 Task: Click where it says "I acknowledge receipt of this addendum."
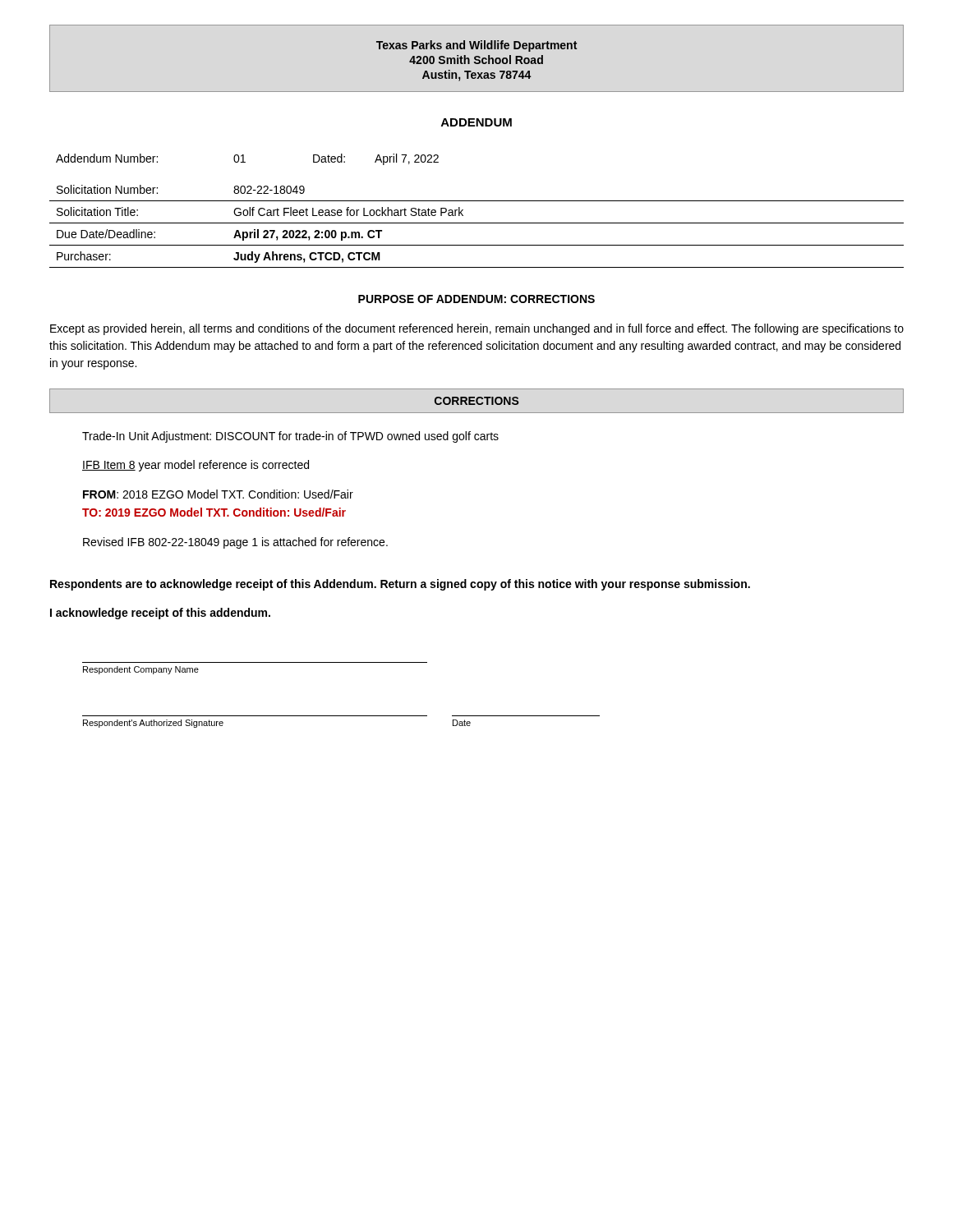tap(160, 614)
